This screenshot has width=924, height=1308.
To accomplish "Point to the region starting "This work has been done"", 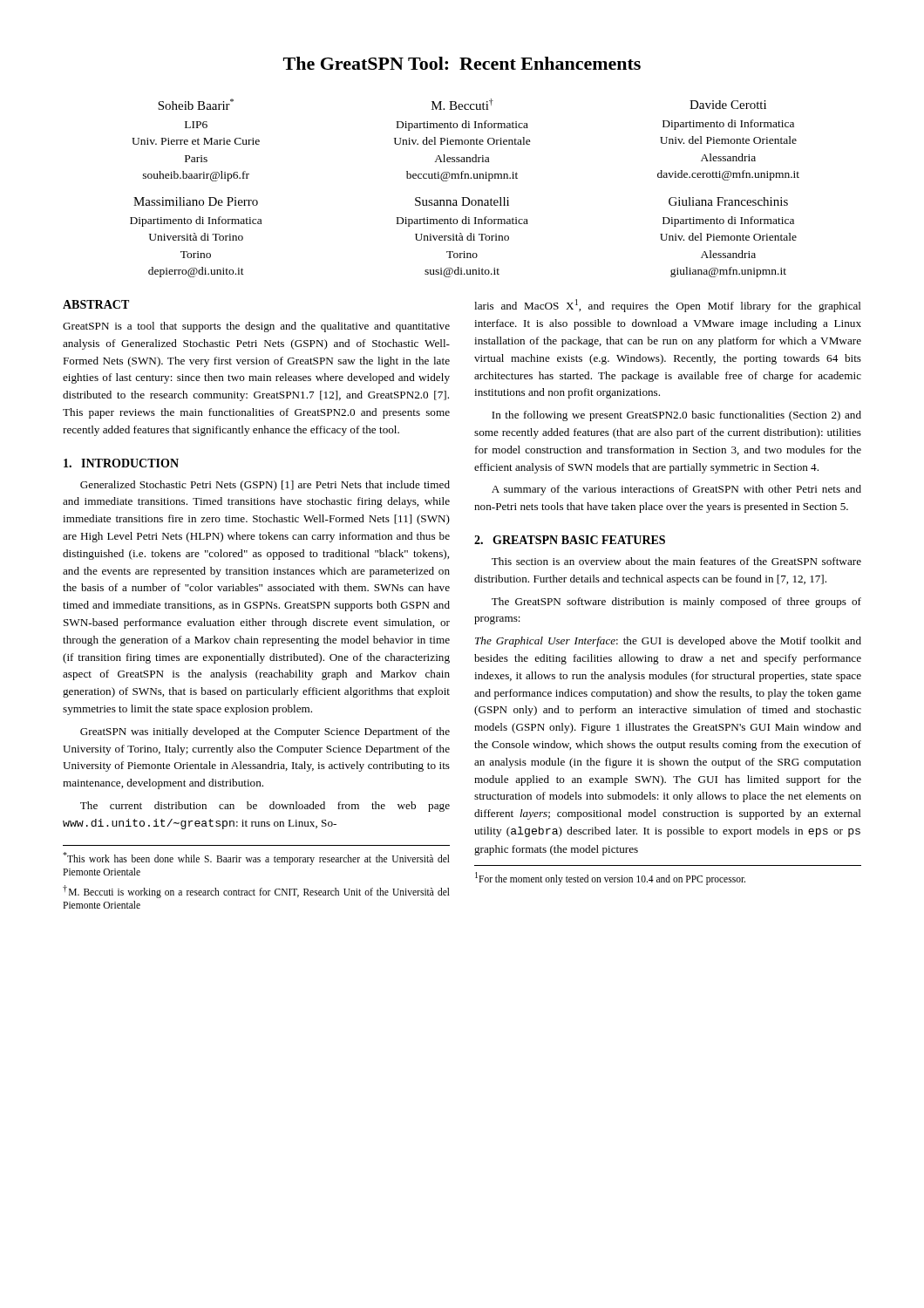I will 256,864.
